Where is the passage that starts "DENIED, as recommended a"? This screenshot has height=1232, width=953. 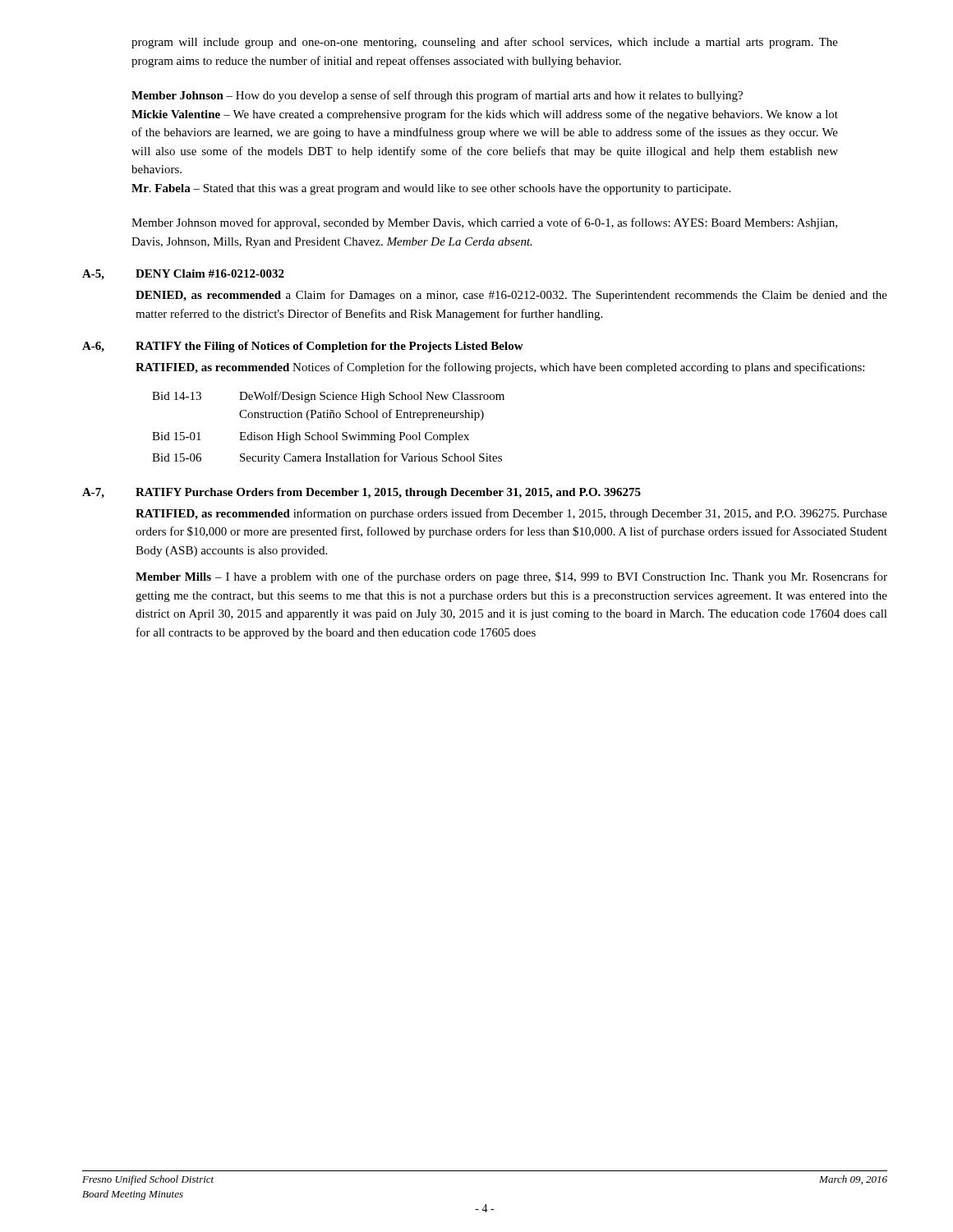click(x=511, y=304)
